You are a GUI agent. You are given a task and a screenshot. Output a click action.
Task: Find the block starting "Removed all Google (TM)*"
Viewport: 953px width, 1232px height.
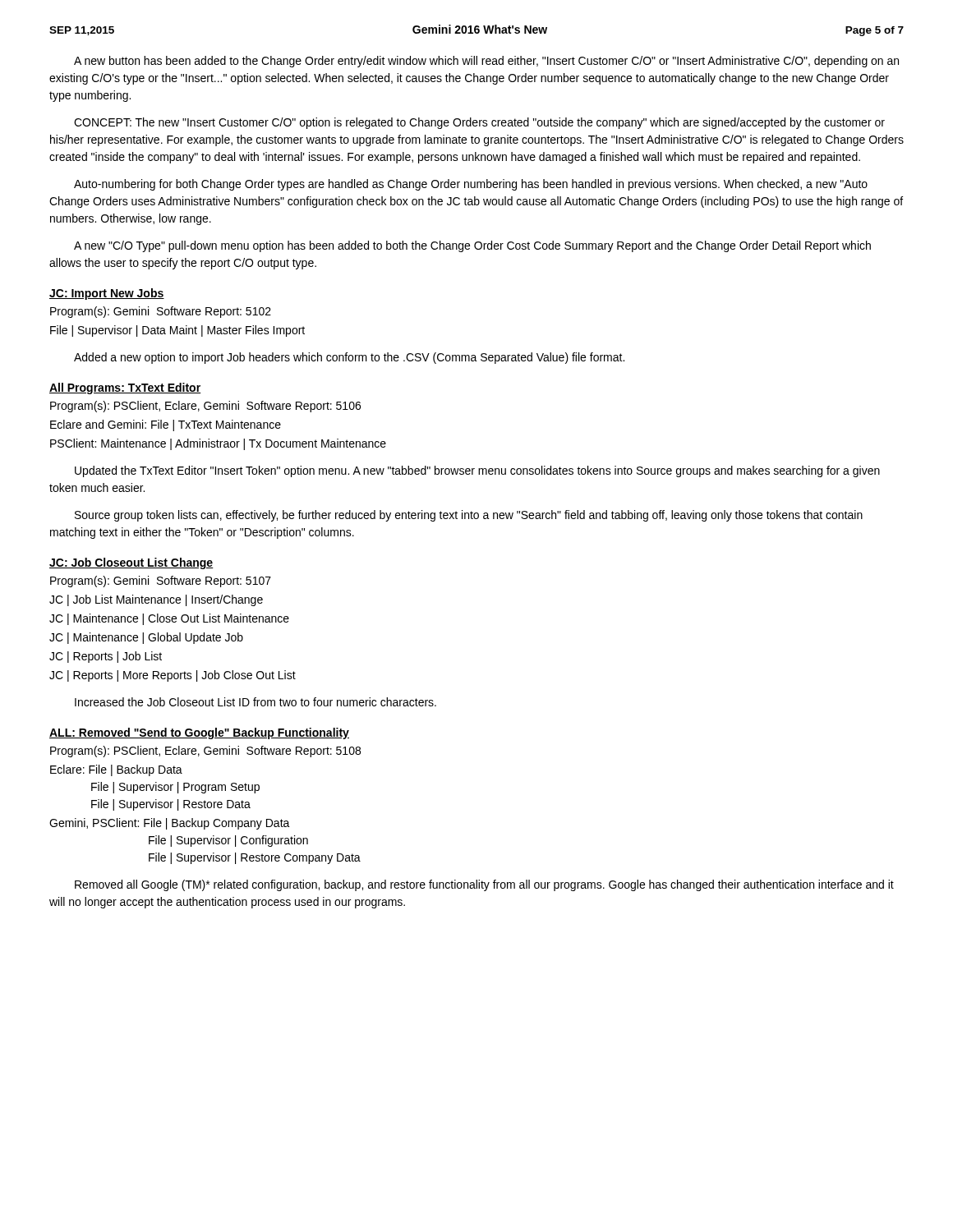pos(471,893)
